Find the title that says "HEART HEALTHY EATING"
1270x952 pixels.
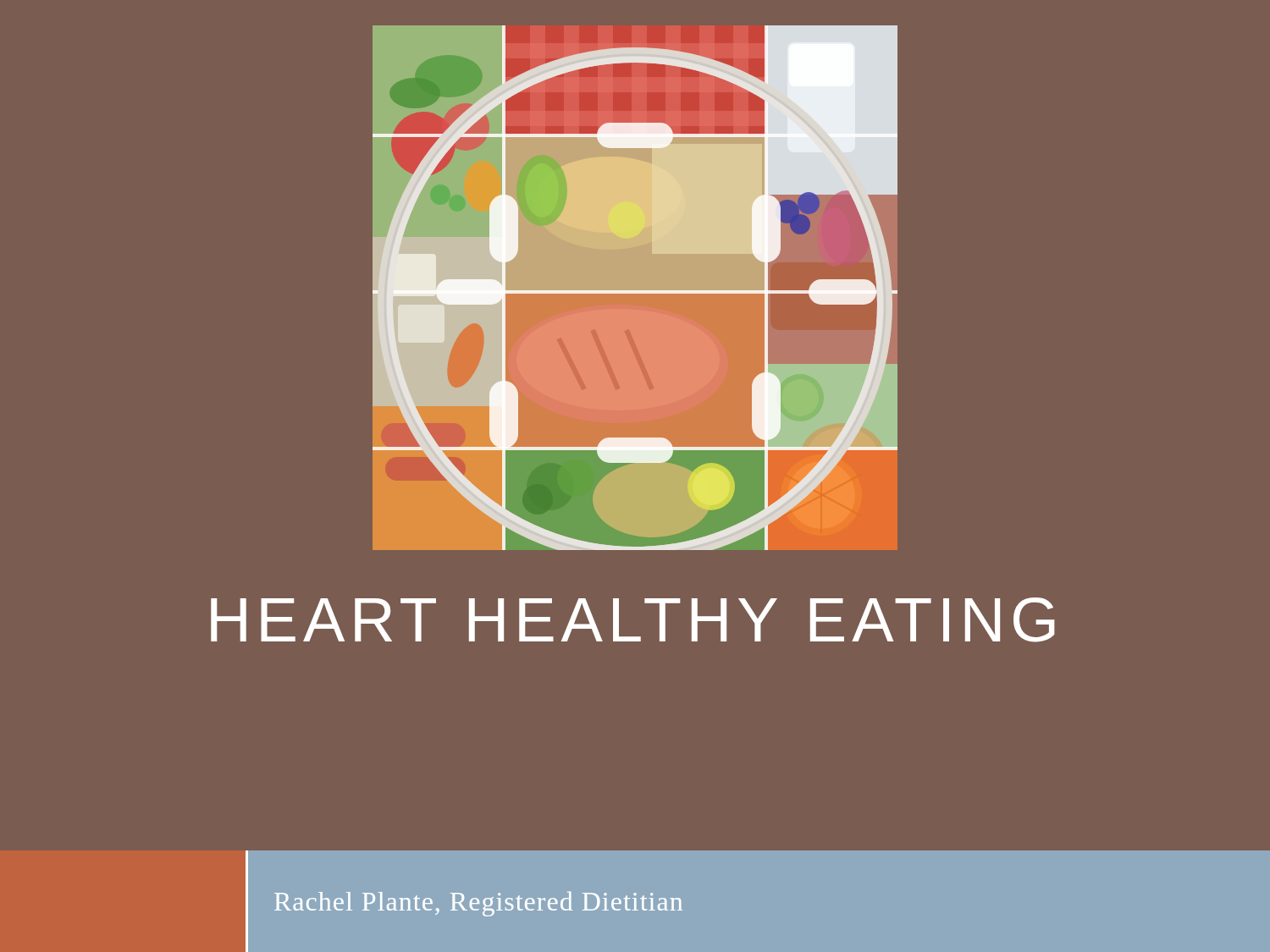click(x=635, y=620)
